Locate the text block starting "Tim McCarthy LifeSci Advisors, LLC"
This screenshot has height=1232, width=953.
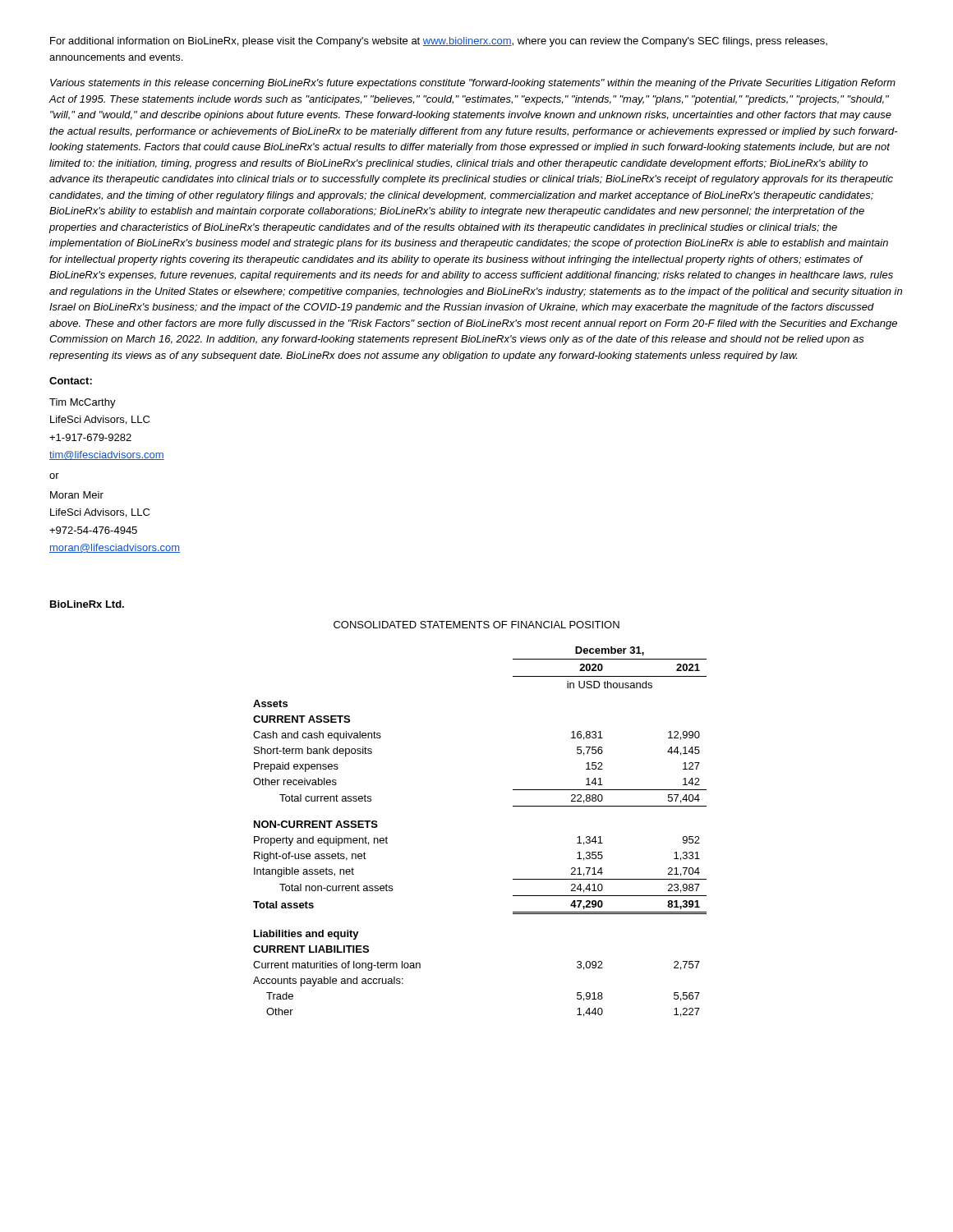[x=107, y=428]
